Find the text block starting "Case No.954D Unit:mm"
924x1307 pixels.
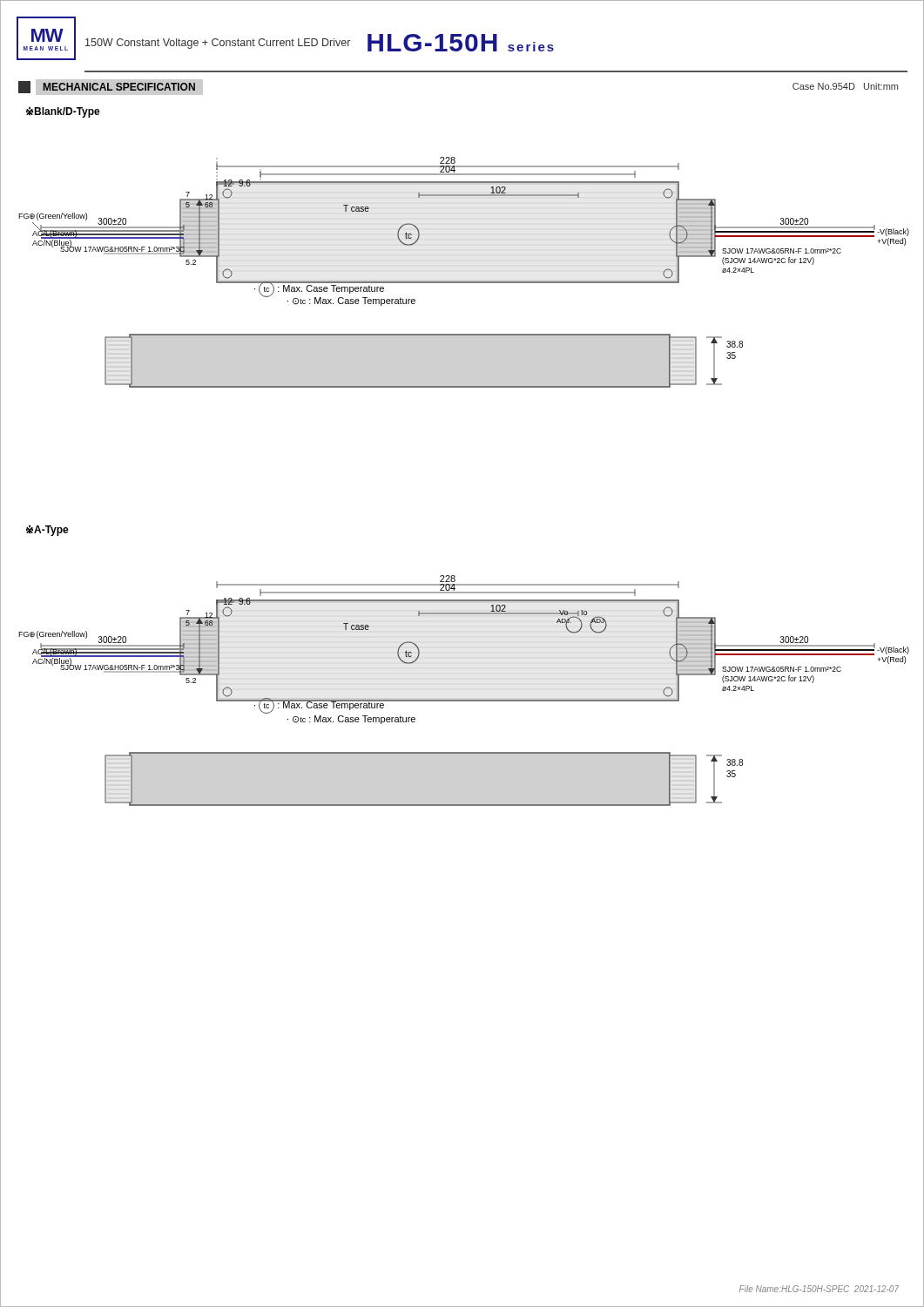(846, 86)
